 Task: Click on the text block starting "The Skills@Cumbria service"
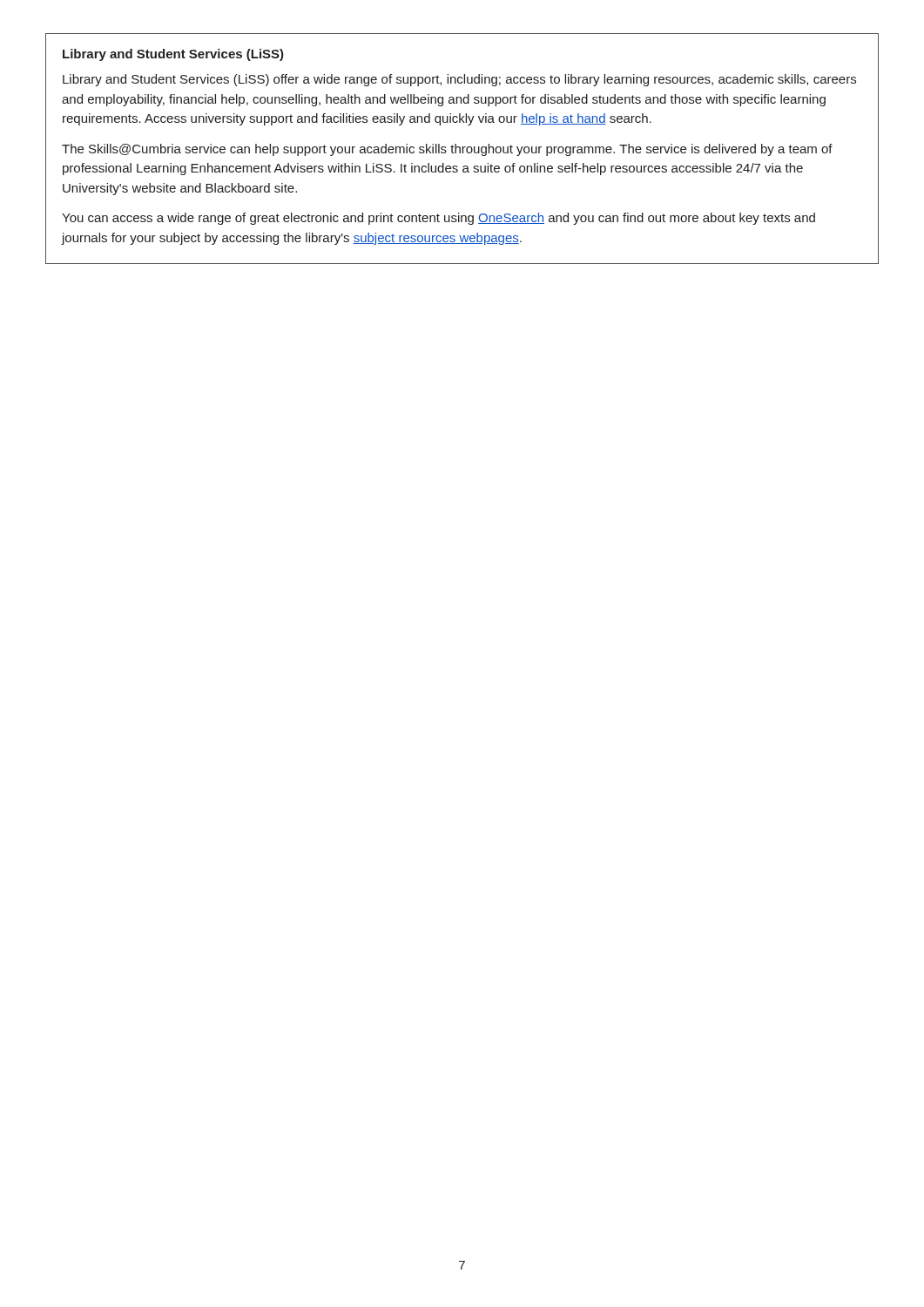coord(447,168)
